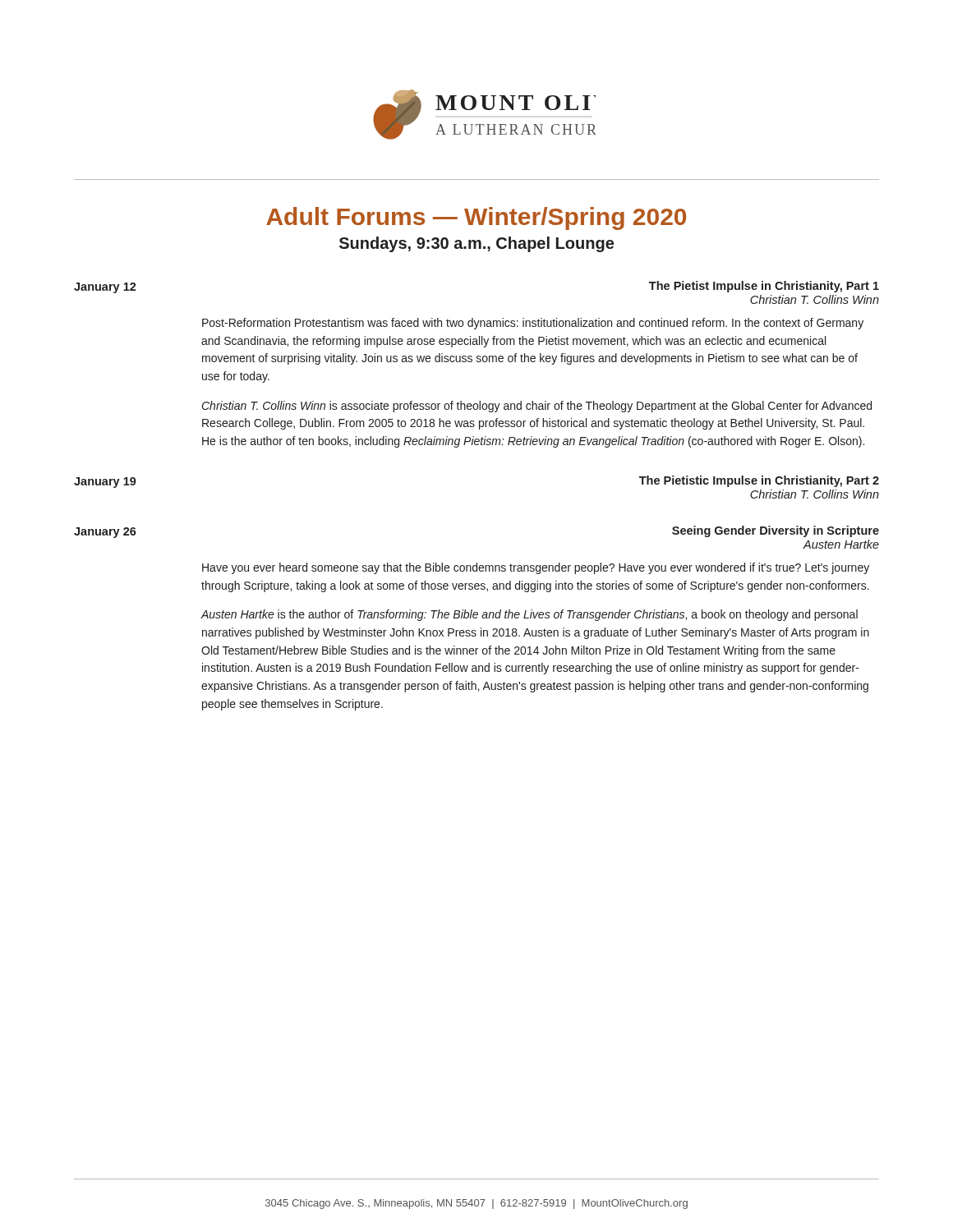Where is the section header that starts "Sundays, 9:30 a.m.,"?
Image resolution: width=953 pixels, height=1232 pixels.
coord(476,243)
